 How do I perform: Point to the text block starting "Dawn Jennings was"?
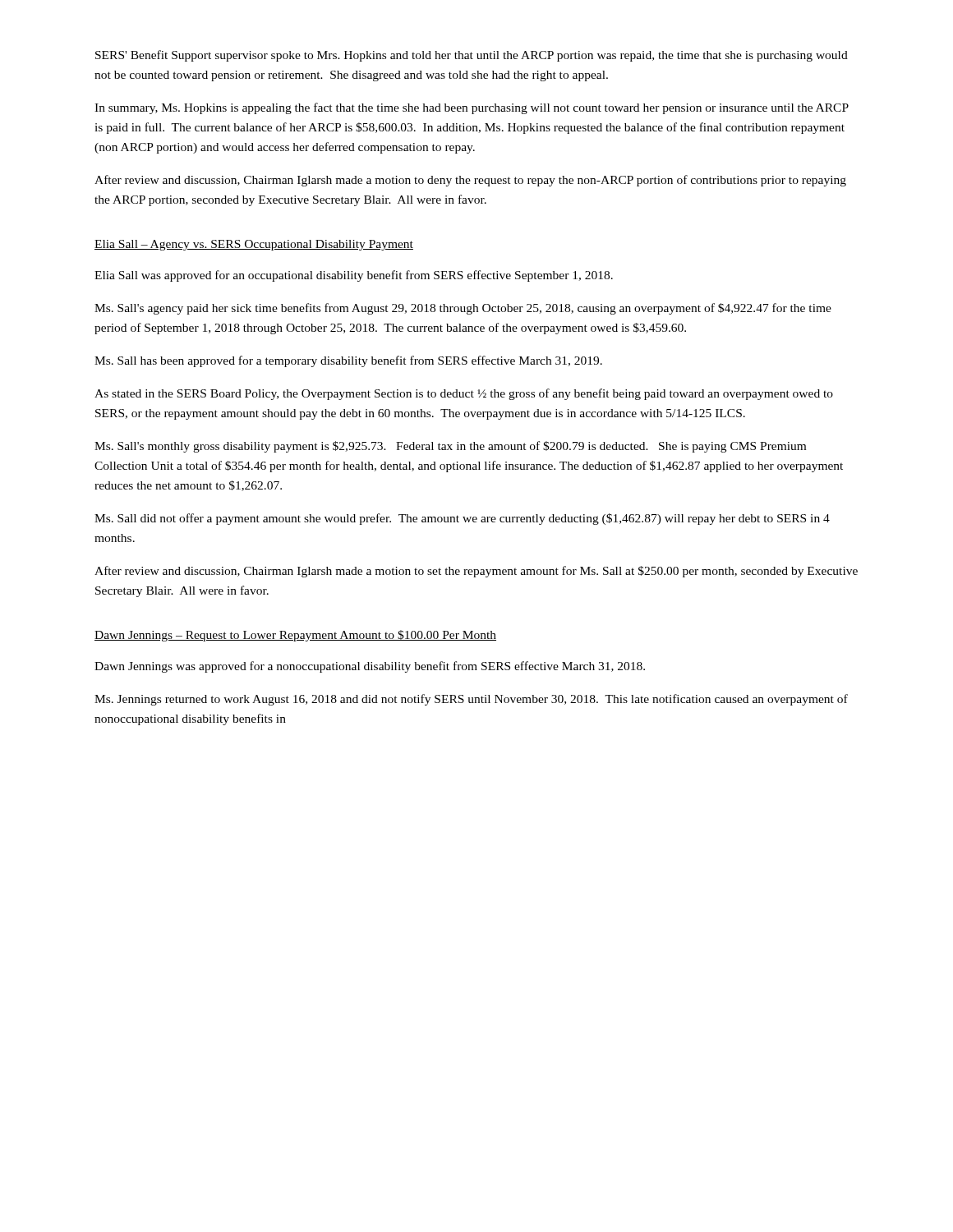click(x=370, y=666)
